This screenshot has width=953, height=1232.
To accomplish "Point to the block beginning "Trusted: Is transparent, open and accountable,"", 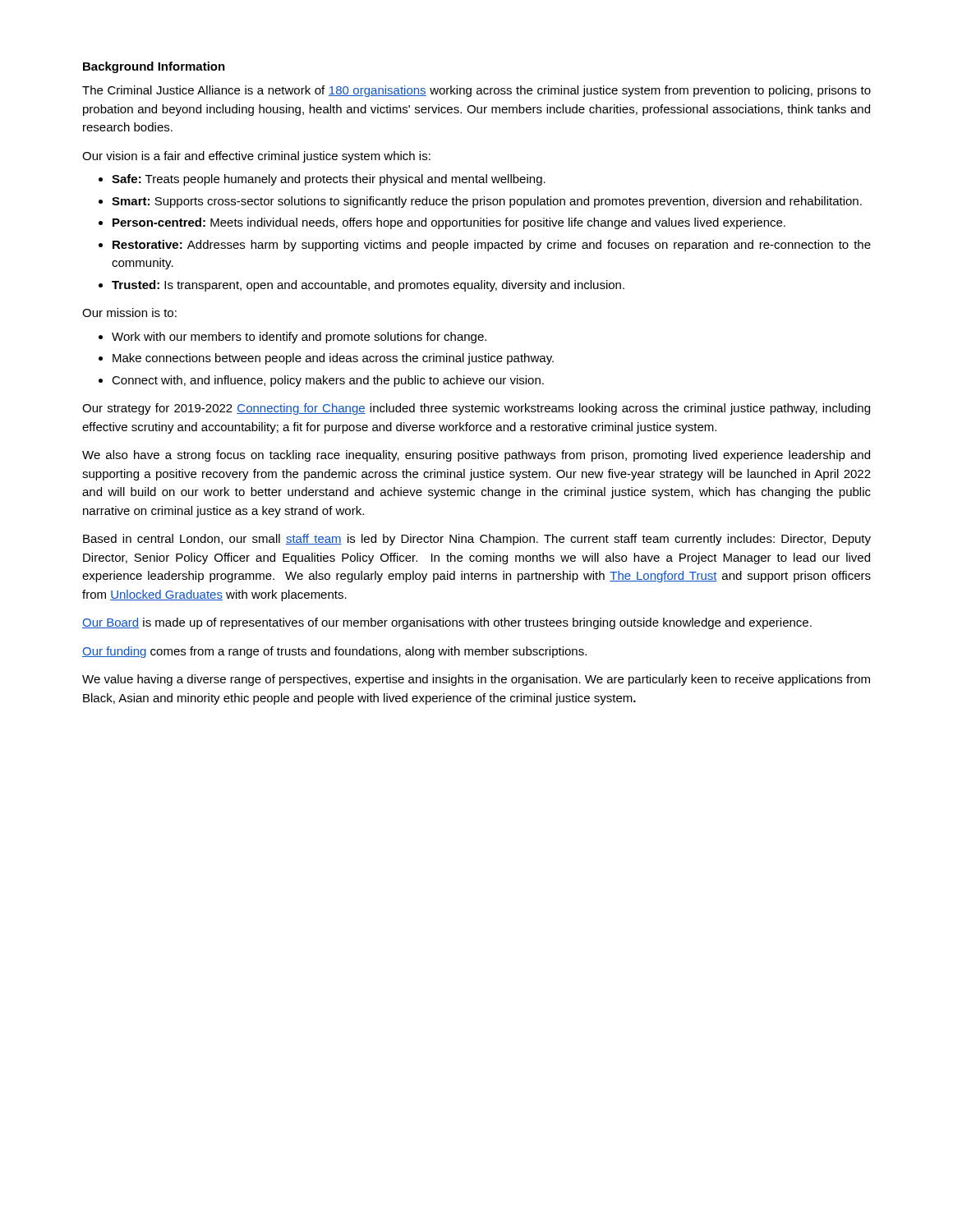I will click(368, 284).
